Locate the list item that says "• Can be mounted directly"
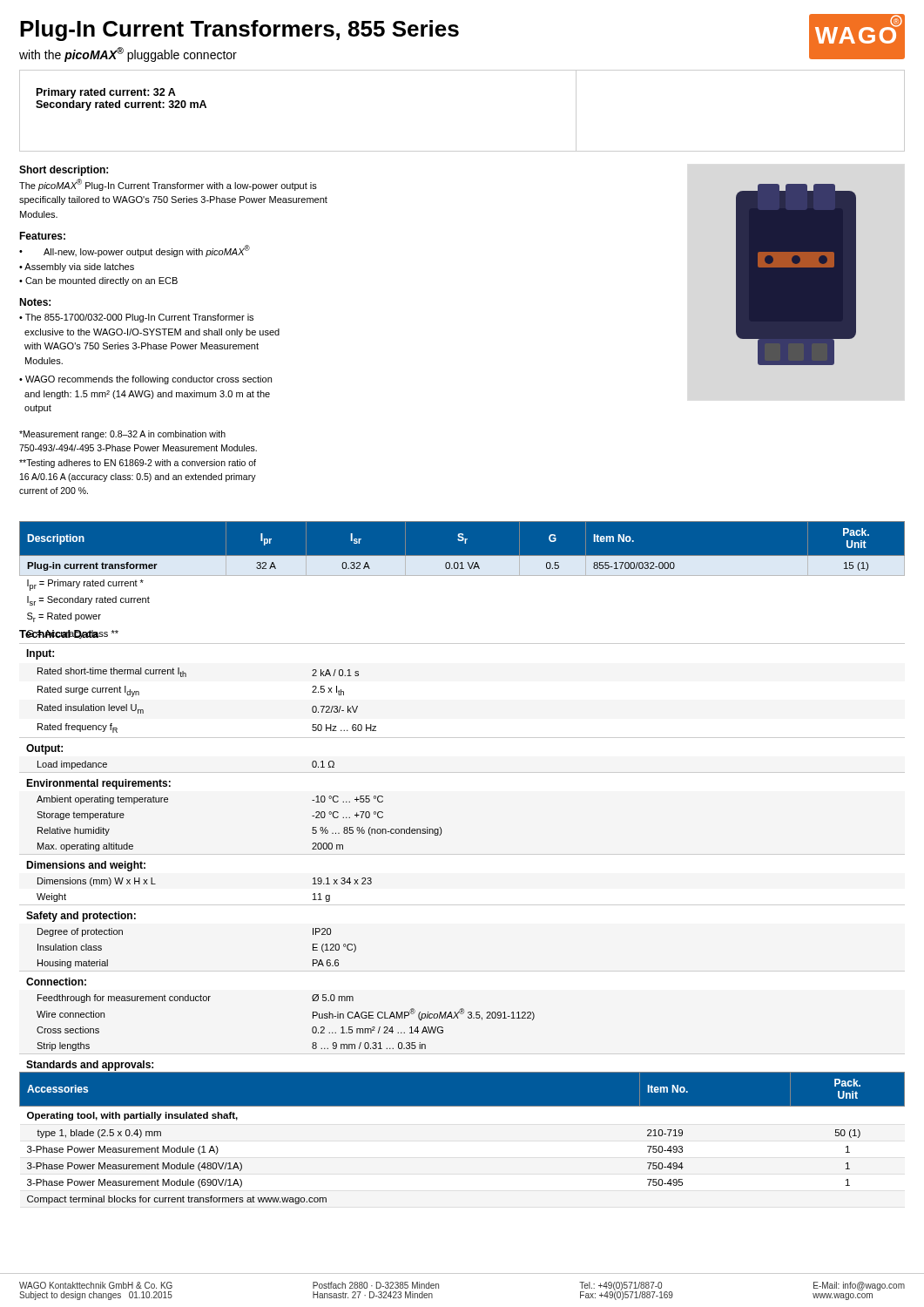Screen dimensions: 1307x924 coord(99,281)
